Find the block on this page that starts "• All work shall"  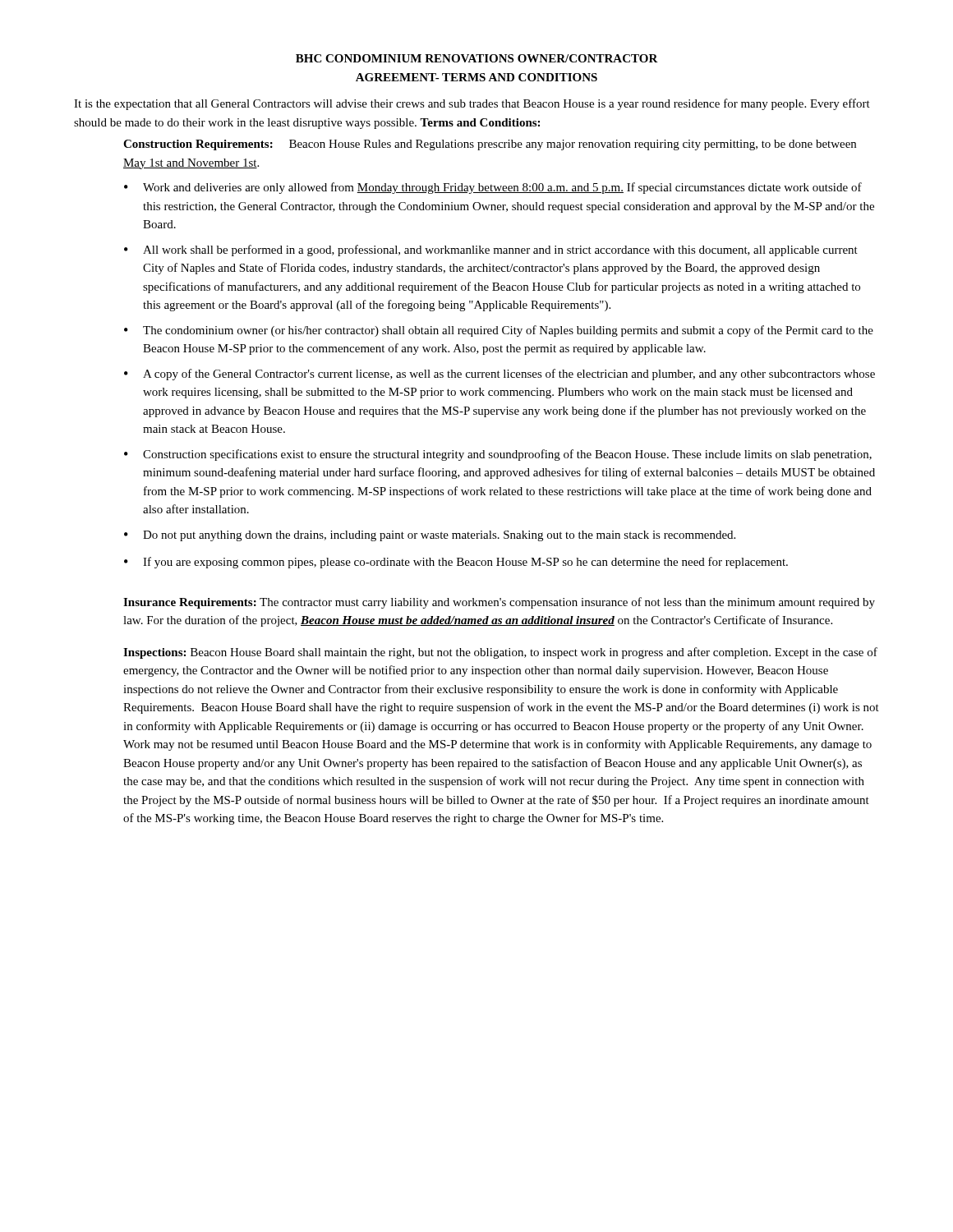501,277
